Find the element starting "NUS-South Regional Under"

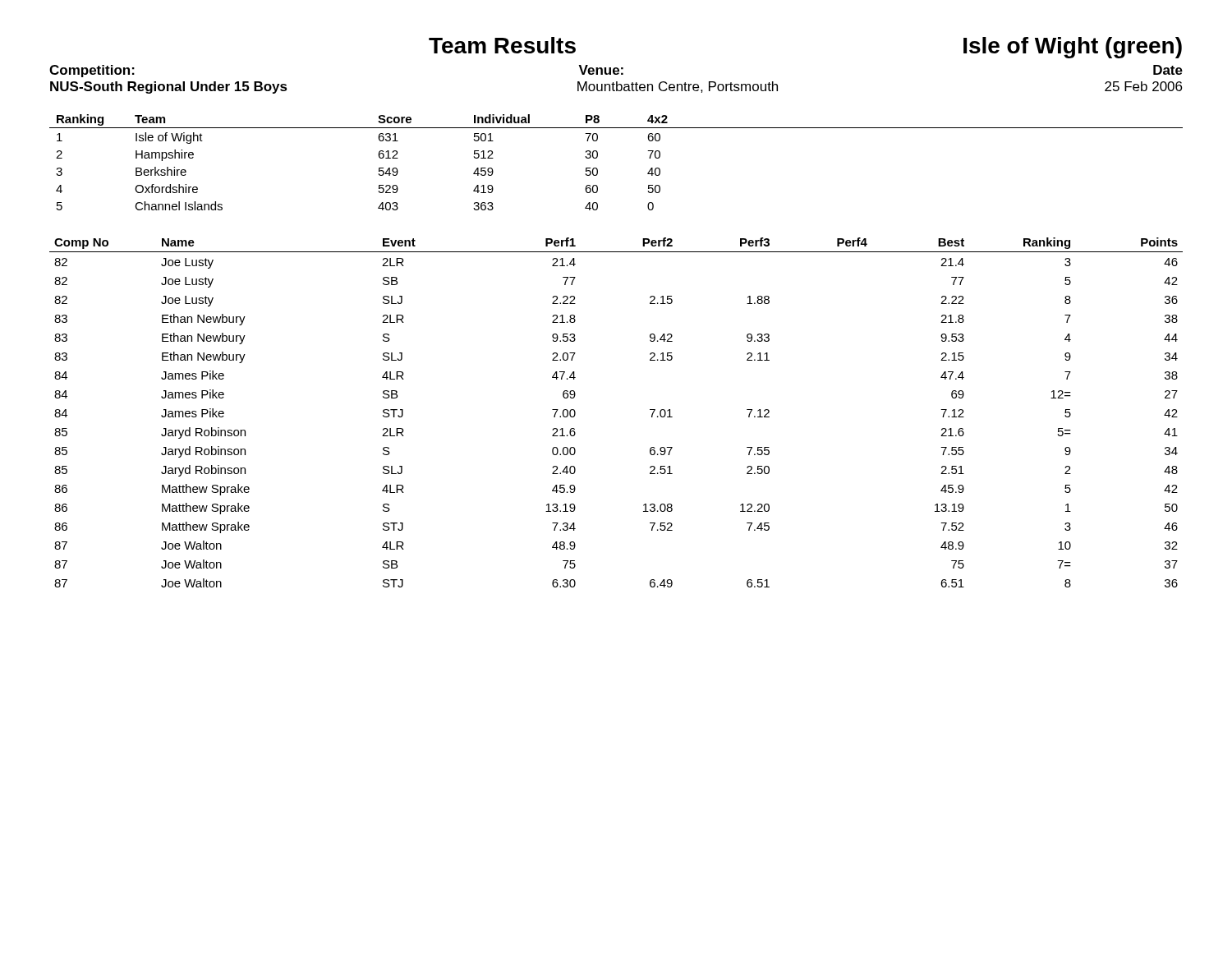click(x=168, y=87)
